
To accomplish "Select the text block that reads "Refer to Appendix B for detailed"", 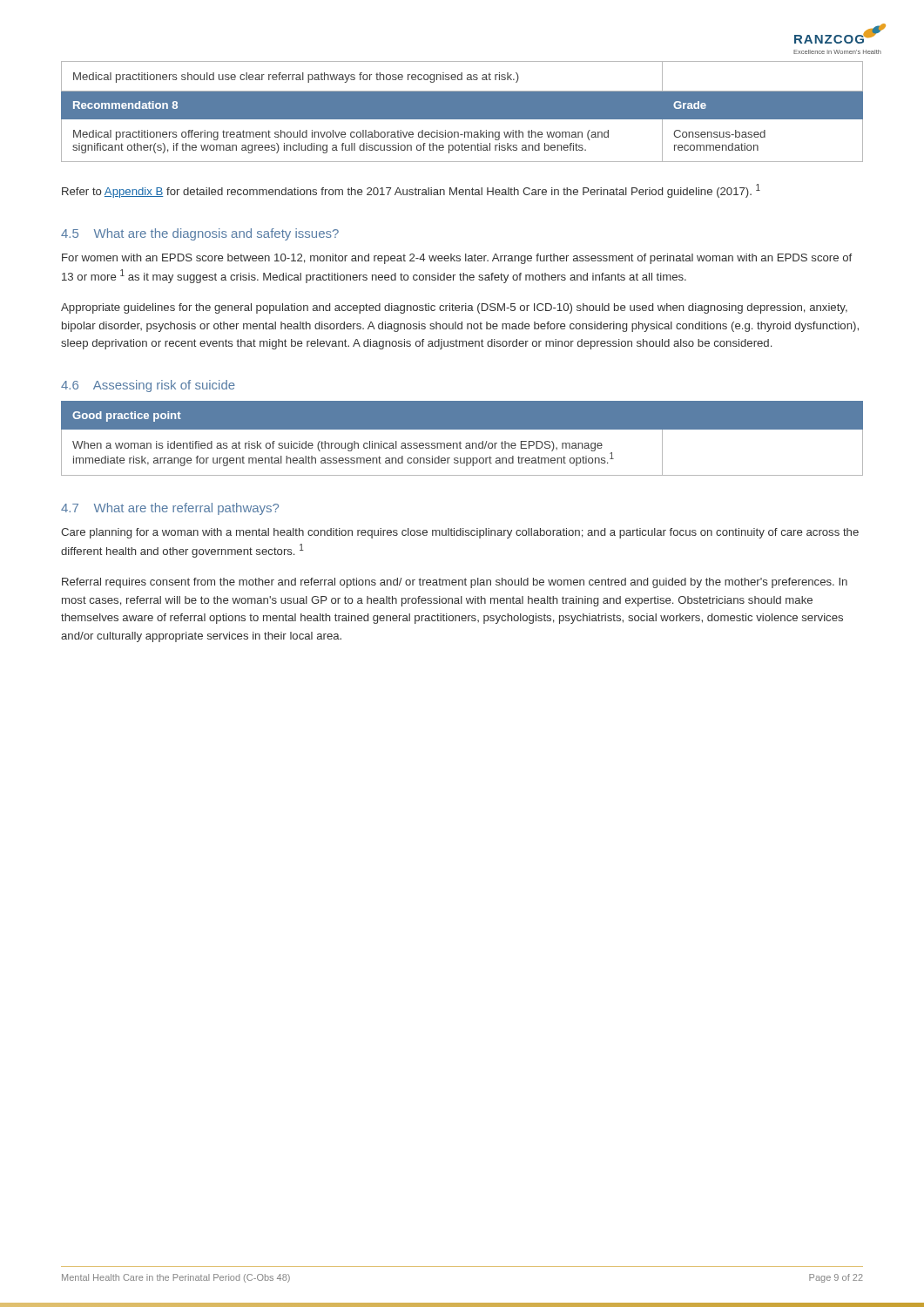I will pyautogui.click(x=411, y=191).
